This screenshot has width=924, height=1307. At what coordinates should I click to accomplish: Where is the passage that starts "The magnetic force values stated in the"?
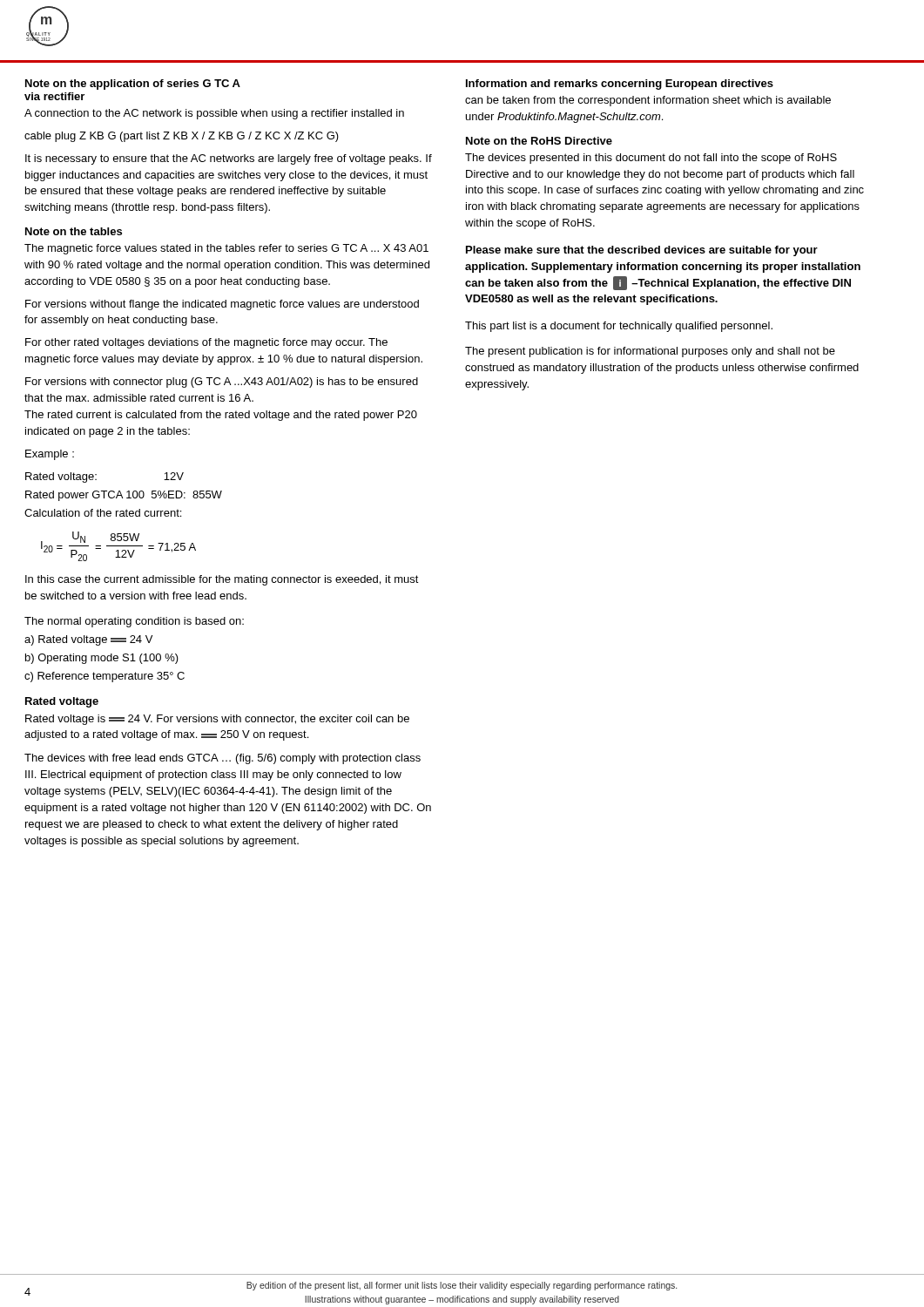click(227, 264)
